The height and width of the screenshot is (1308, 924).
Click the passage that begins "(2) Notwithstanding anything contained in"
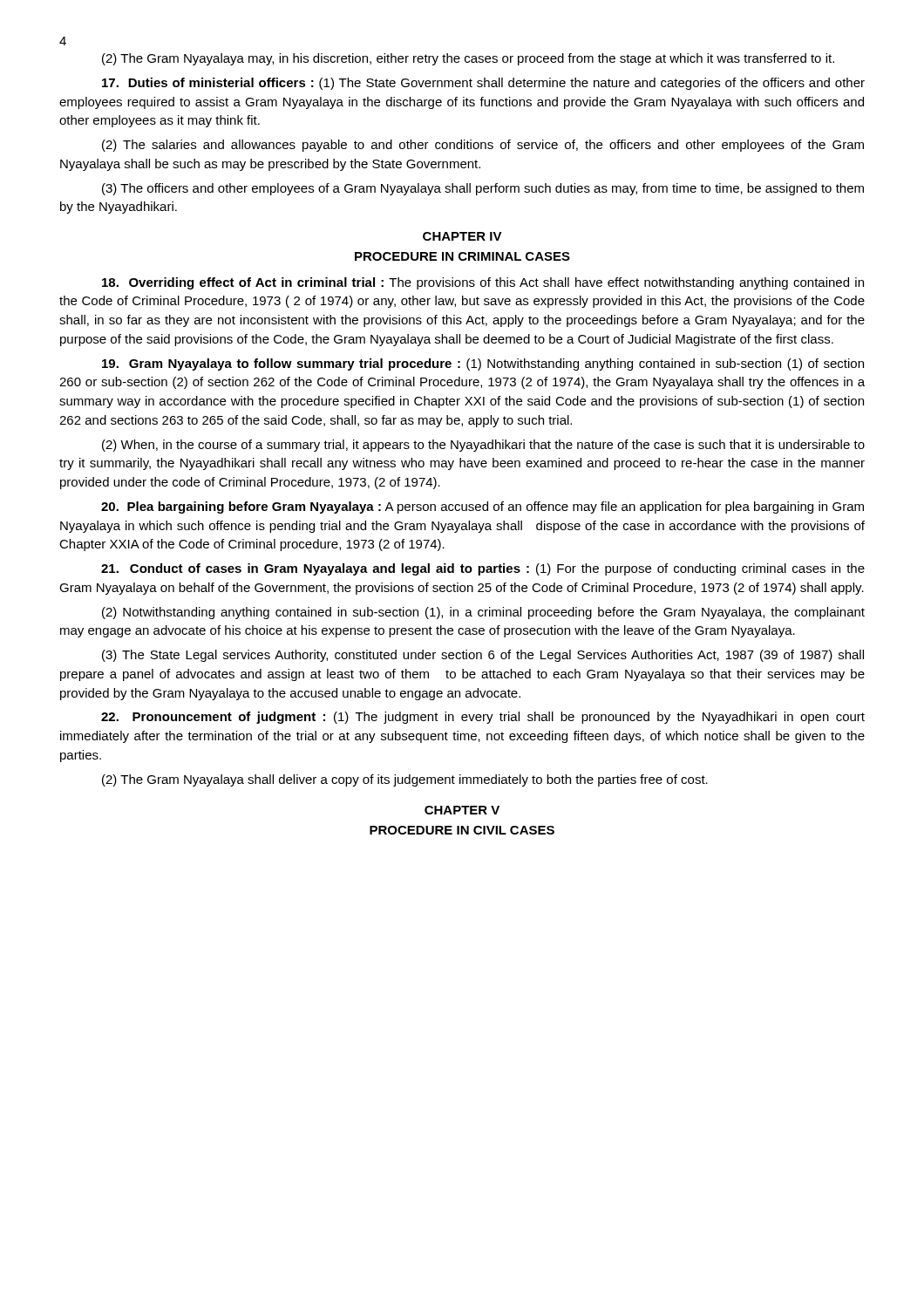point(462,621)
